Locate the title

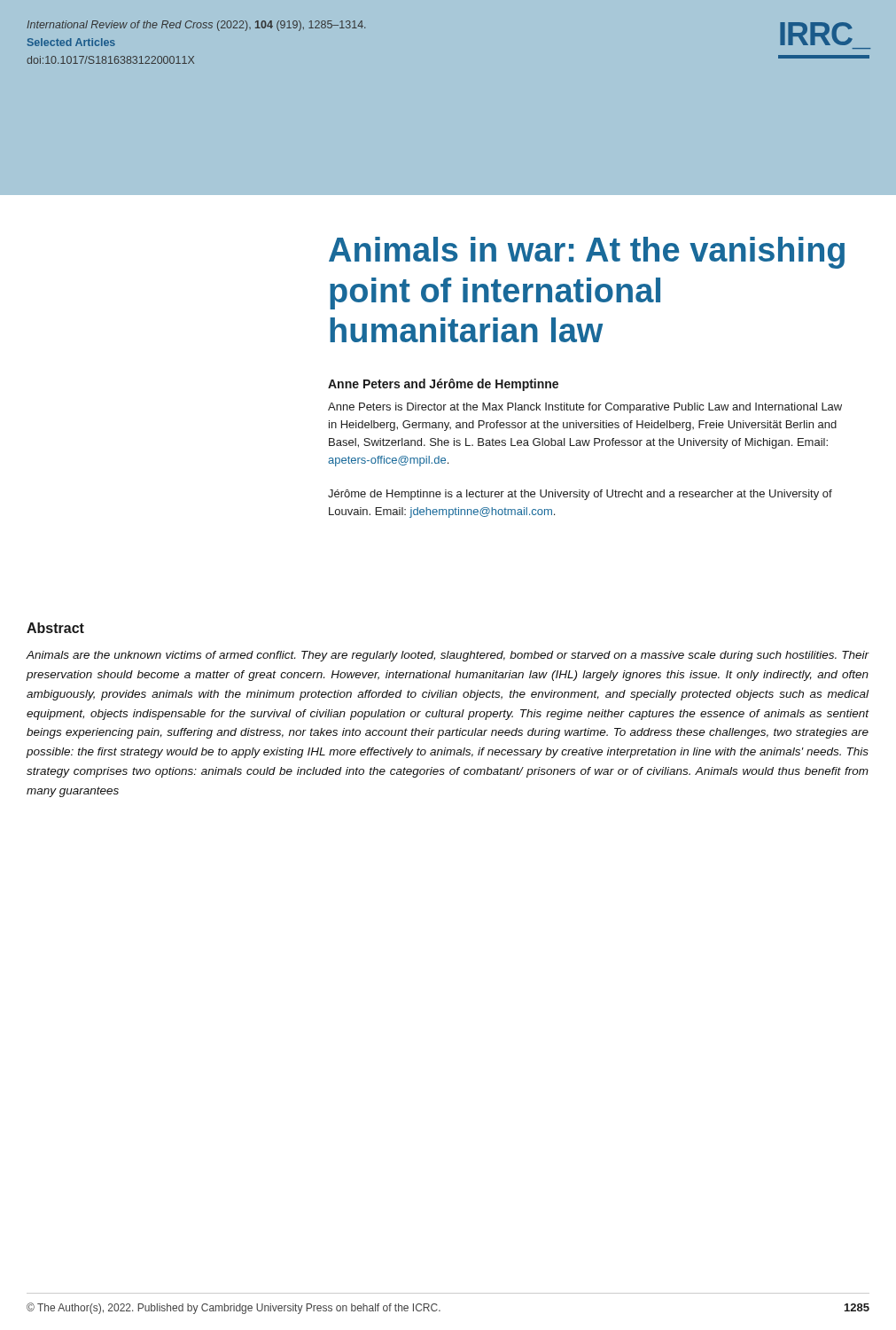tap(587, 290)
